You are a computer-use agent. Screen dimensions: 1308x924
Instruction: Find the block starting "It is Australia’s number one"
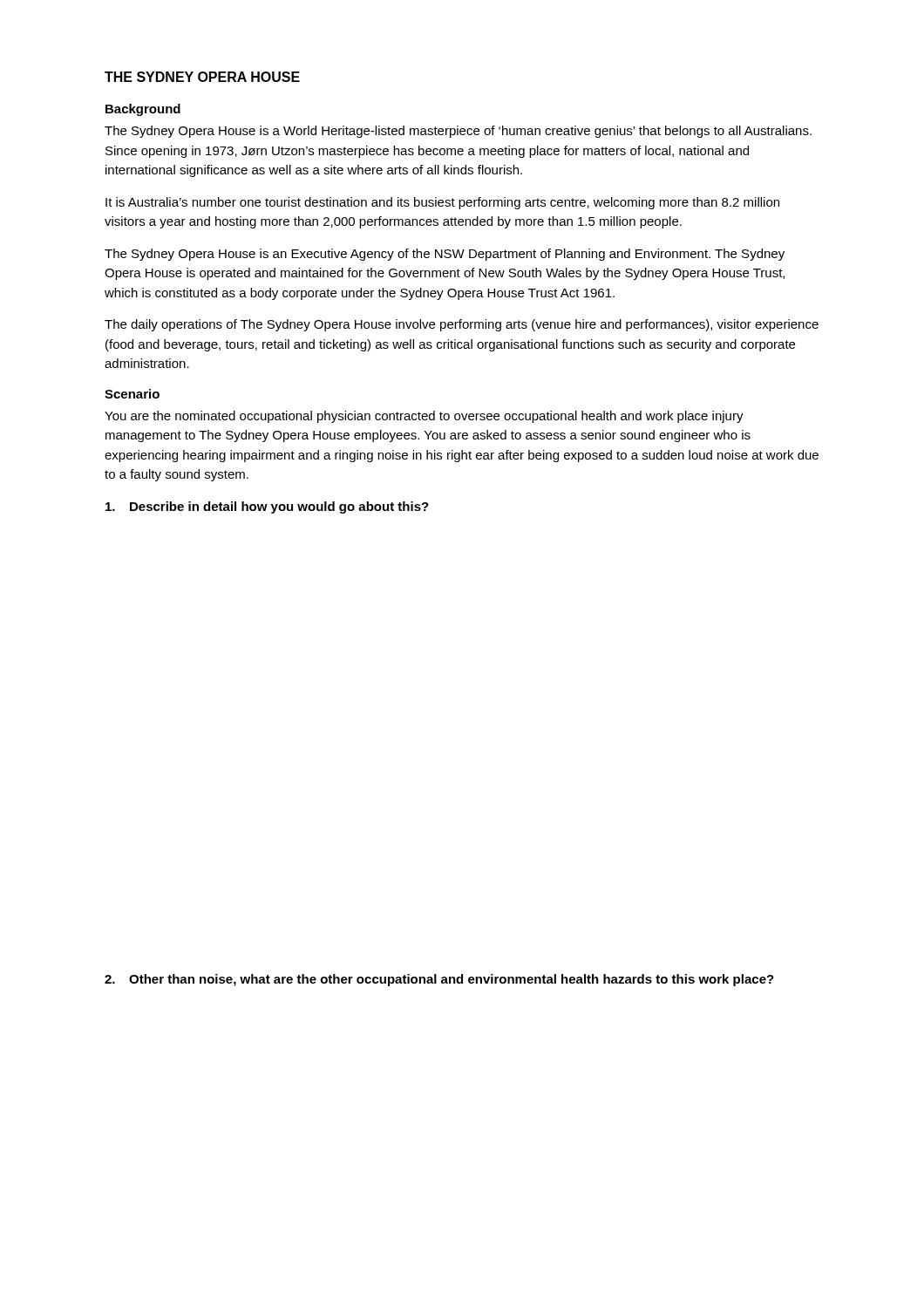coord(442,211)
